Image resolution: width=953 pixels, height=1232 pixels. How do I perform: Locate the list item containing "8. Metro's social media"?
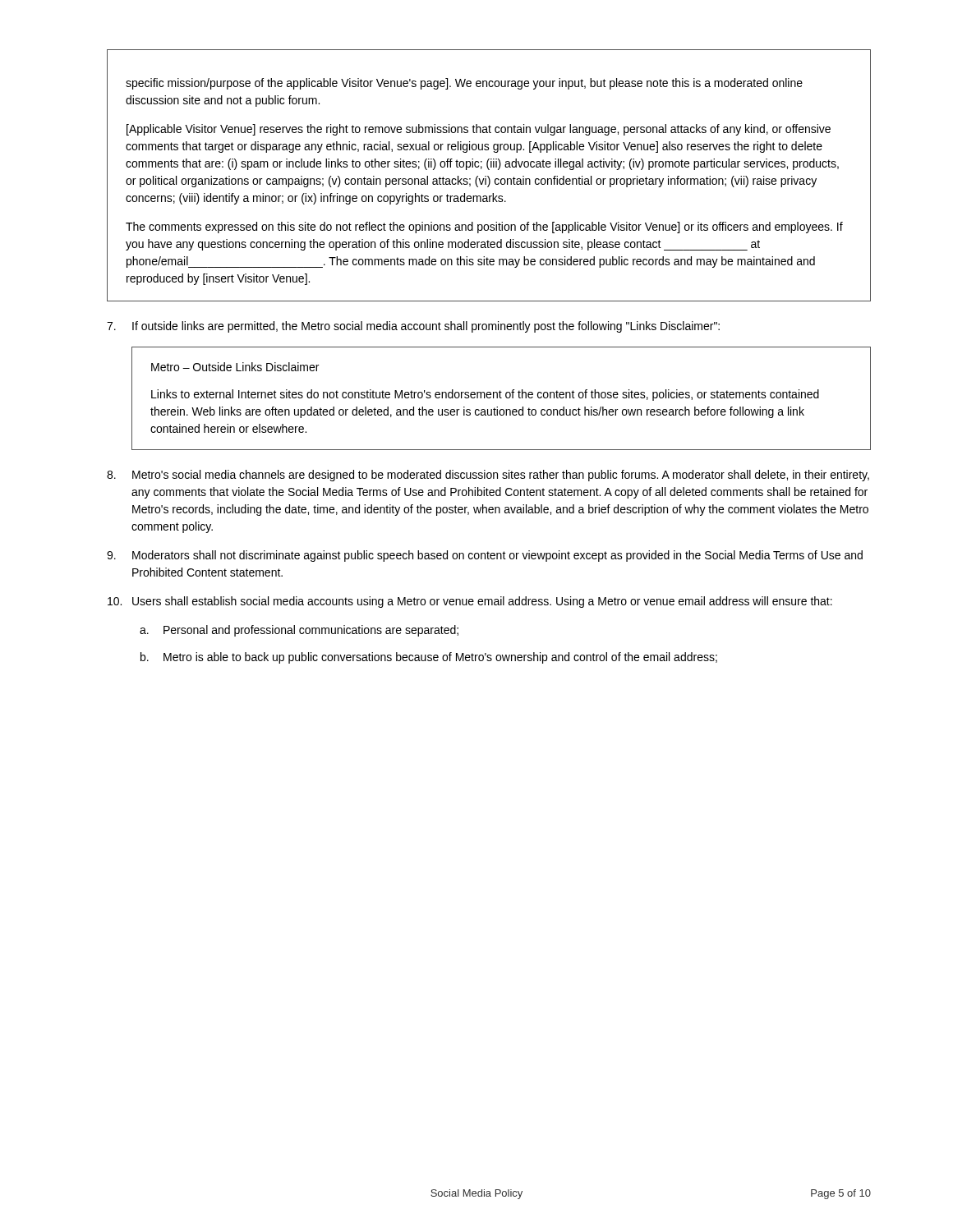tap(489, 501)
